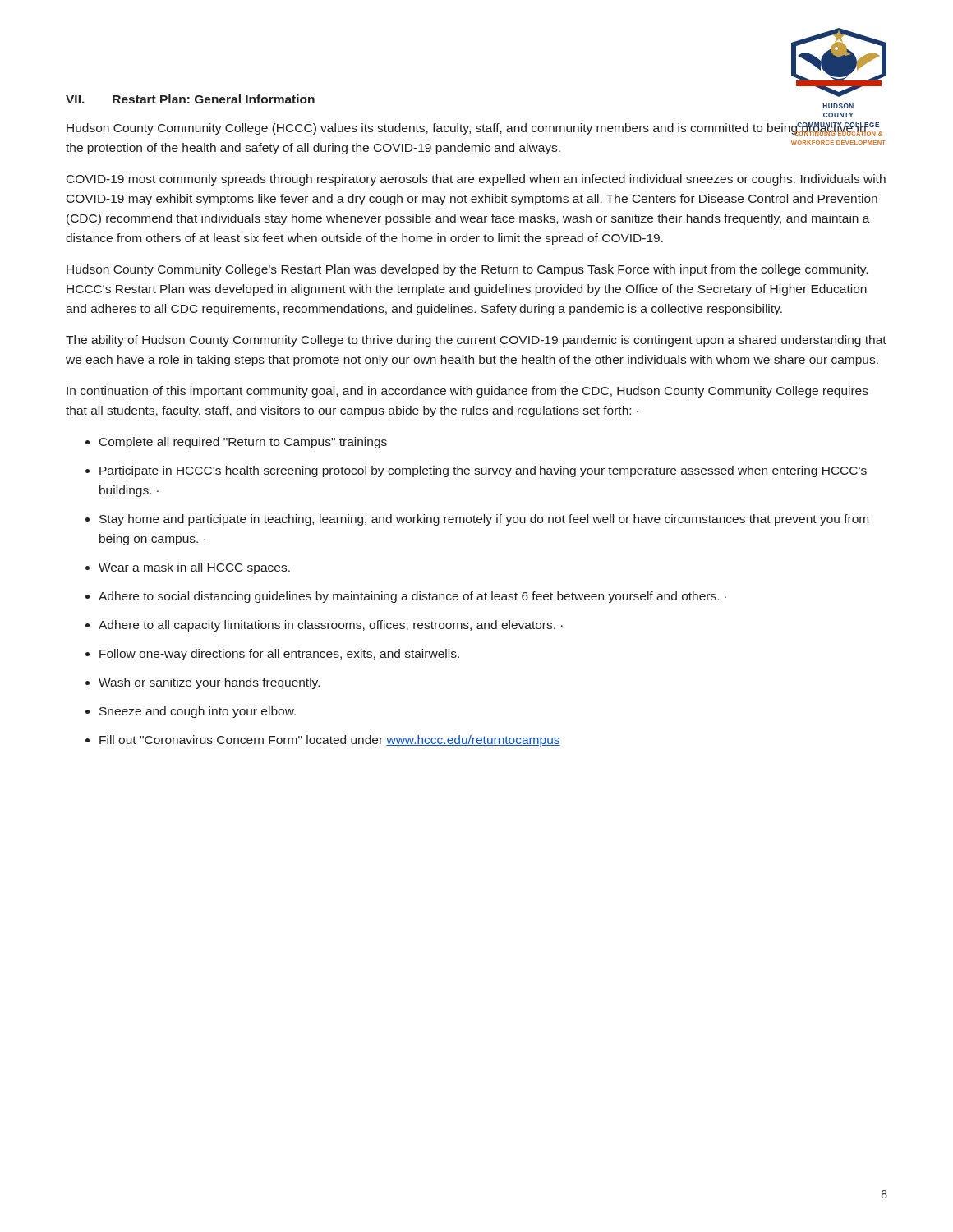Viewport: 953px width, 1232px height.
Task: Select the text block containing "In continuation of this important community goal,"
Action: pyautogui.click(x=467, y=401)
